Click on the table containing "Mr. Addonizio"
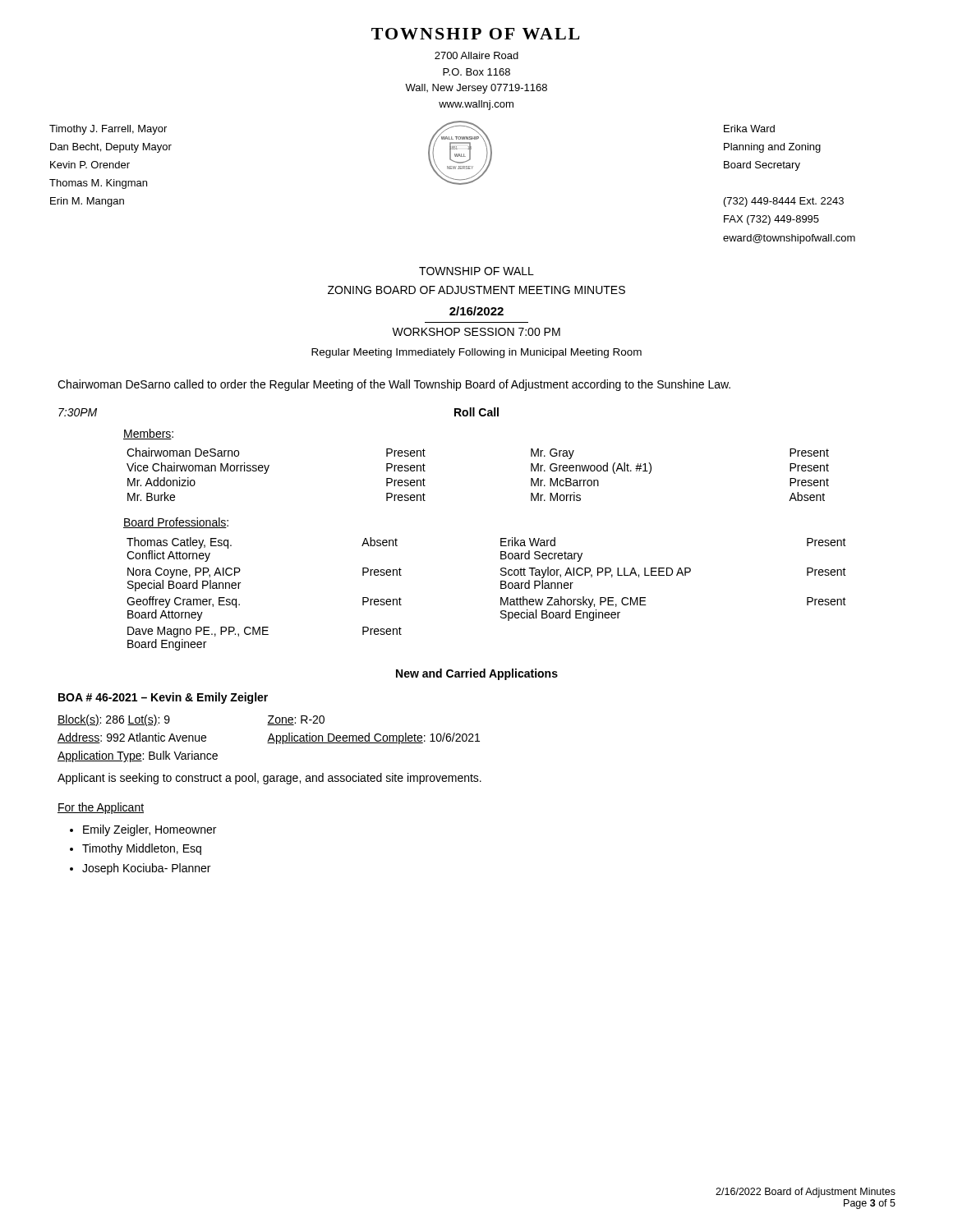The height and width of the screenshot is (1232, 953). pyautogui.click(x=509, y=475)
